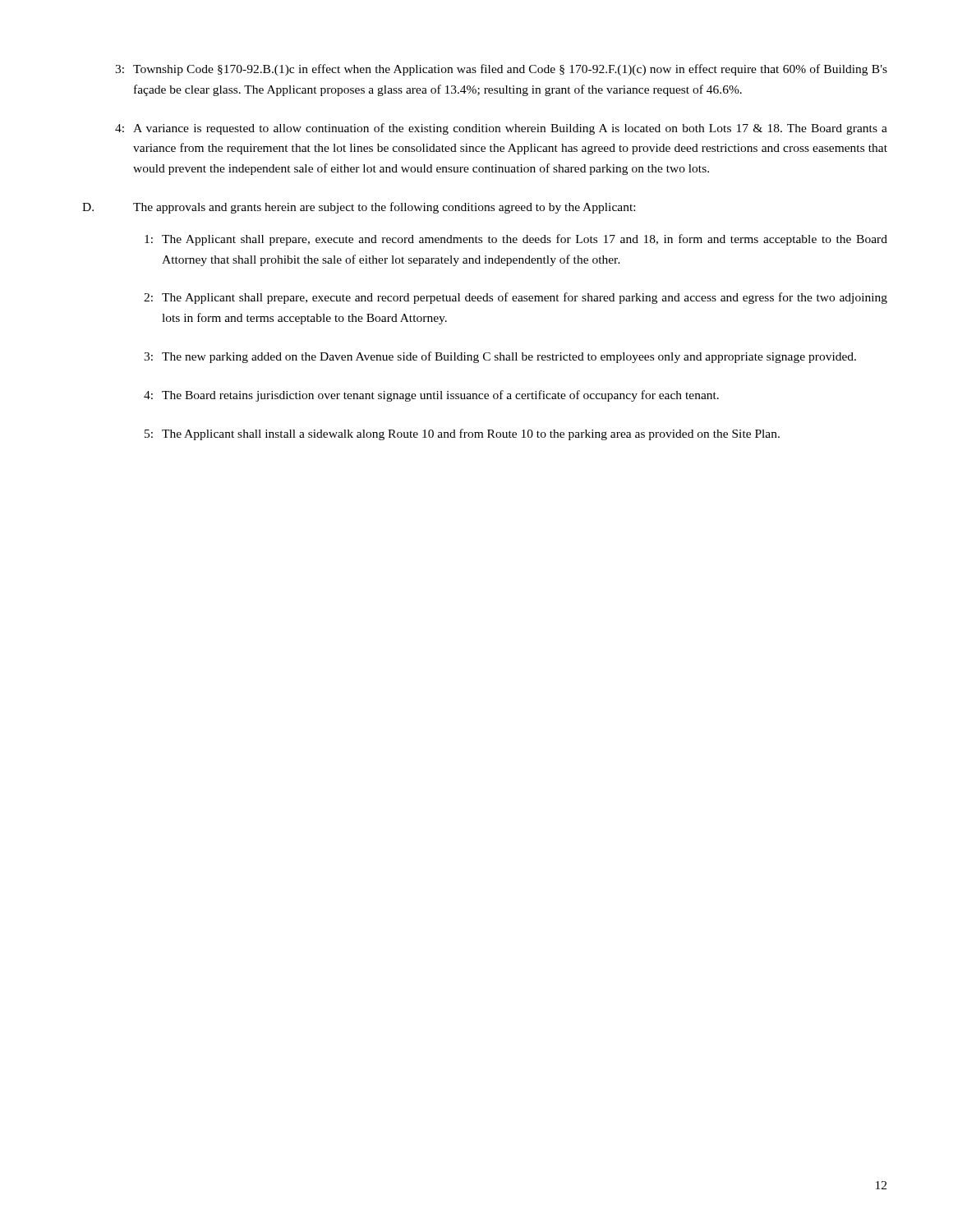The height and width of the screenshot is (1232, 953).
Task: Find the block on this page that starts "D. The approvals and grants herein are"
Action: 485,207
